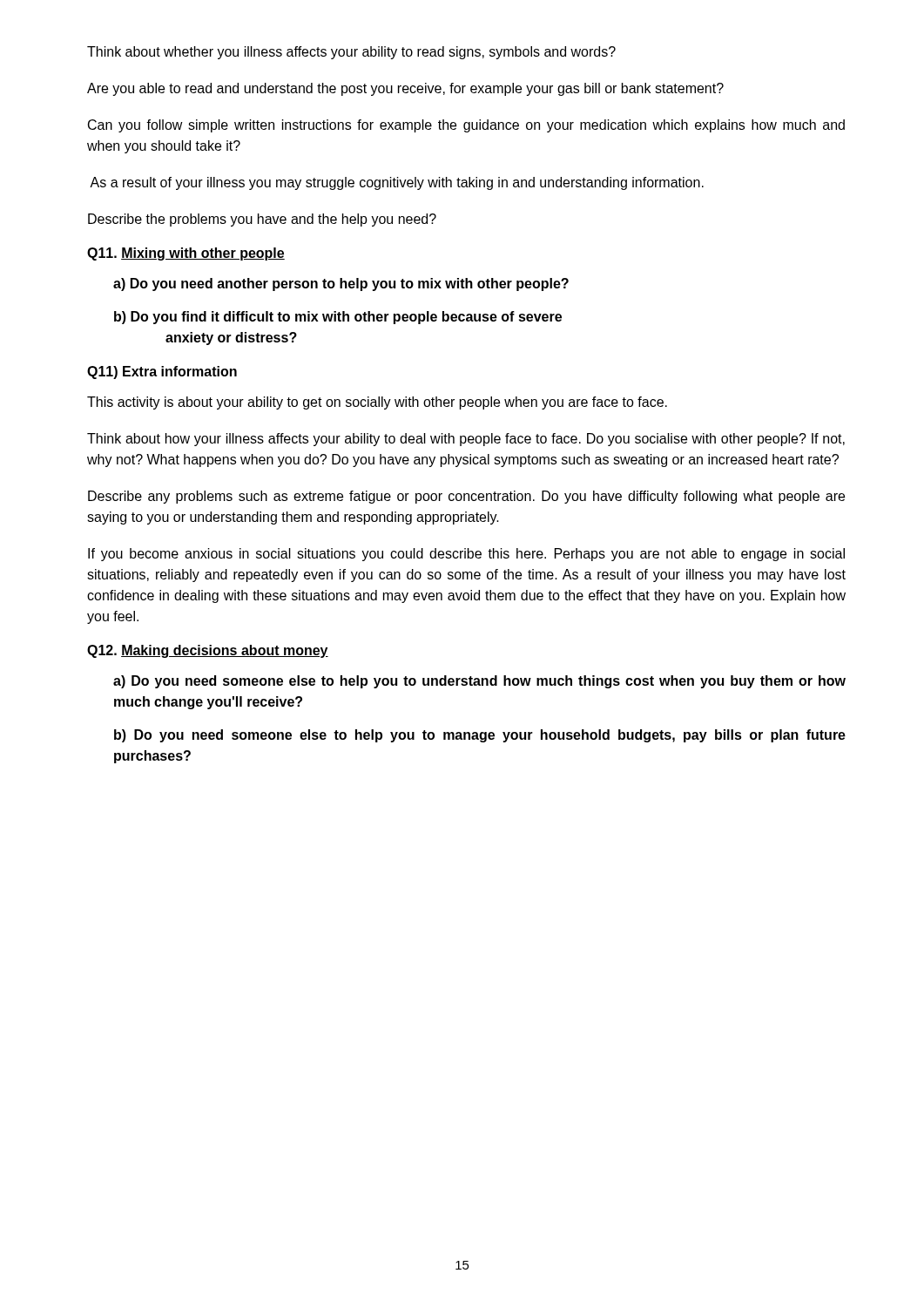Point to the block starting "Think about how your illness affects"
924x1307 pixels.
(466, 449)
